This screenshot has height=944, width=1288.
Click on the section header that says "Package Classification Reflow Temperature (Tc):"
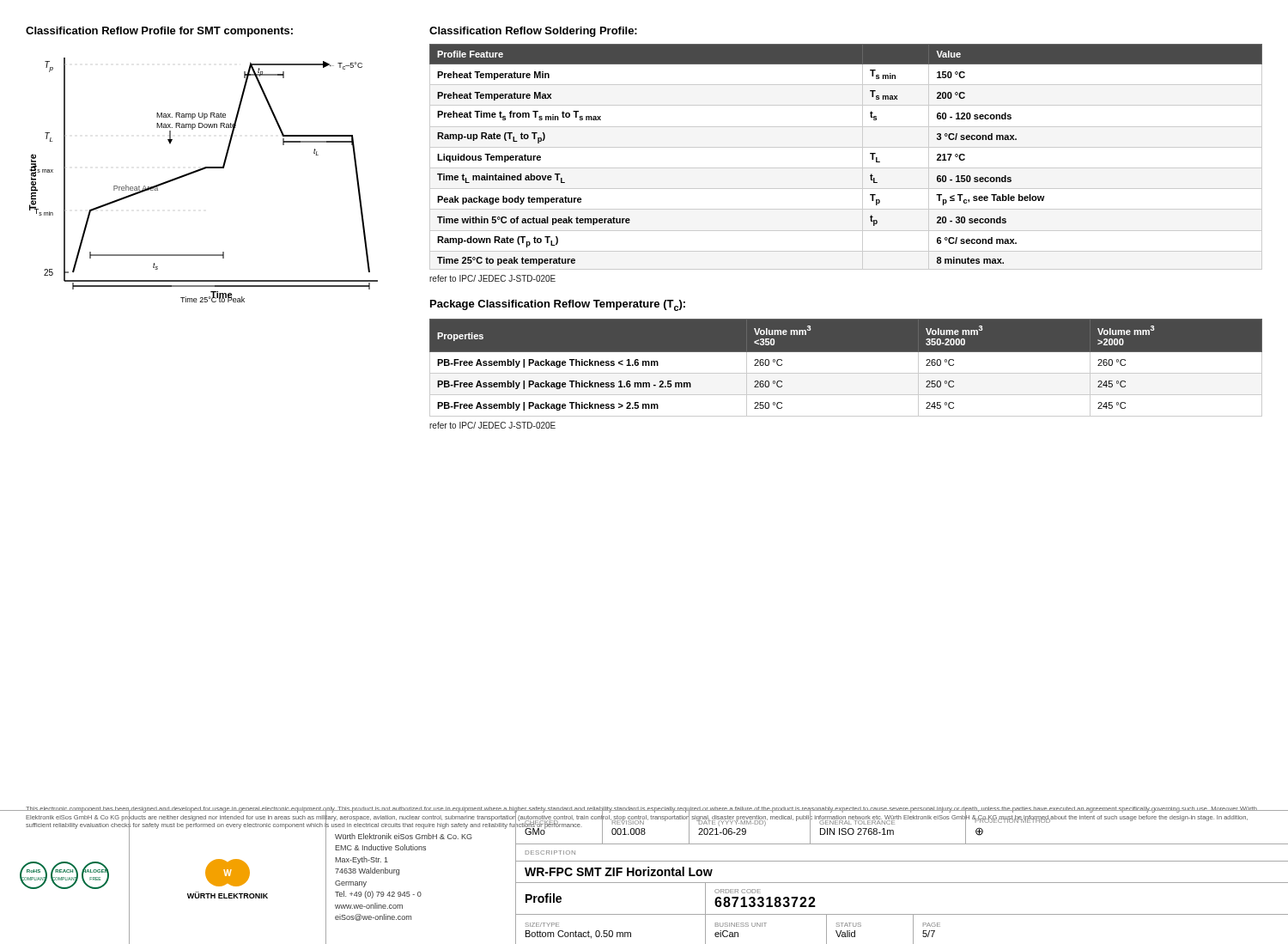(558, 304)
